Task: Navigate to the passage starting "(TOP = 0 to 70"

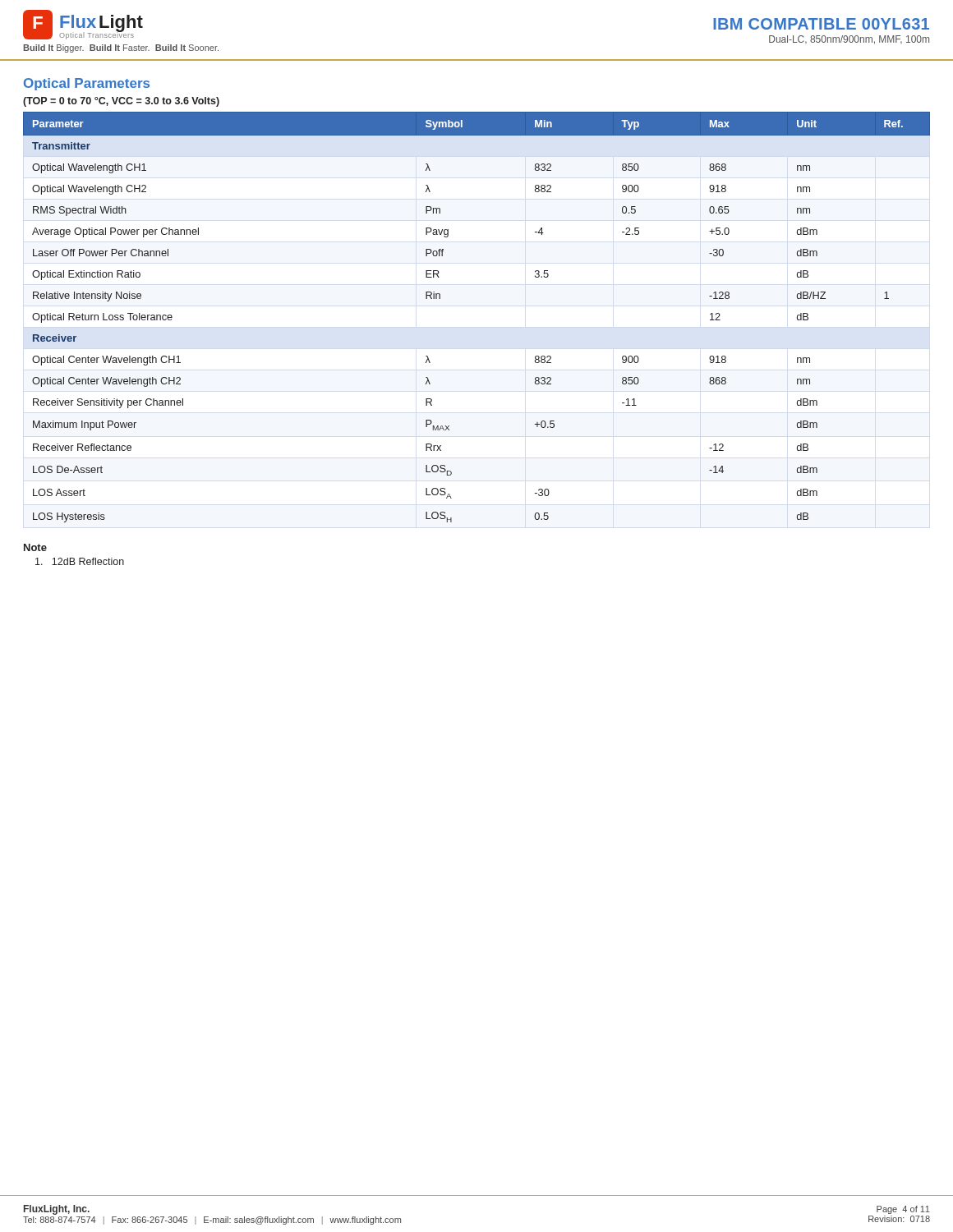Action: 121,101
